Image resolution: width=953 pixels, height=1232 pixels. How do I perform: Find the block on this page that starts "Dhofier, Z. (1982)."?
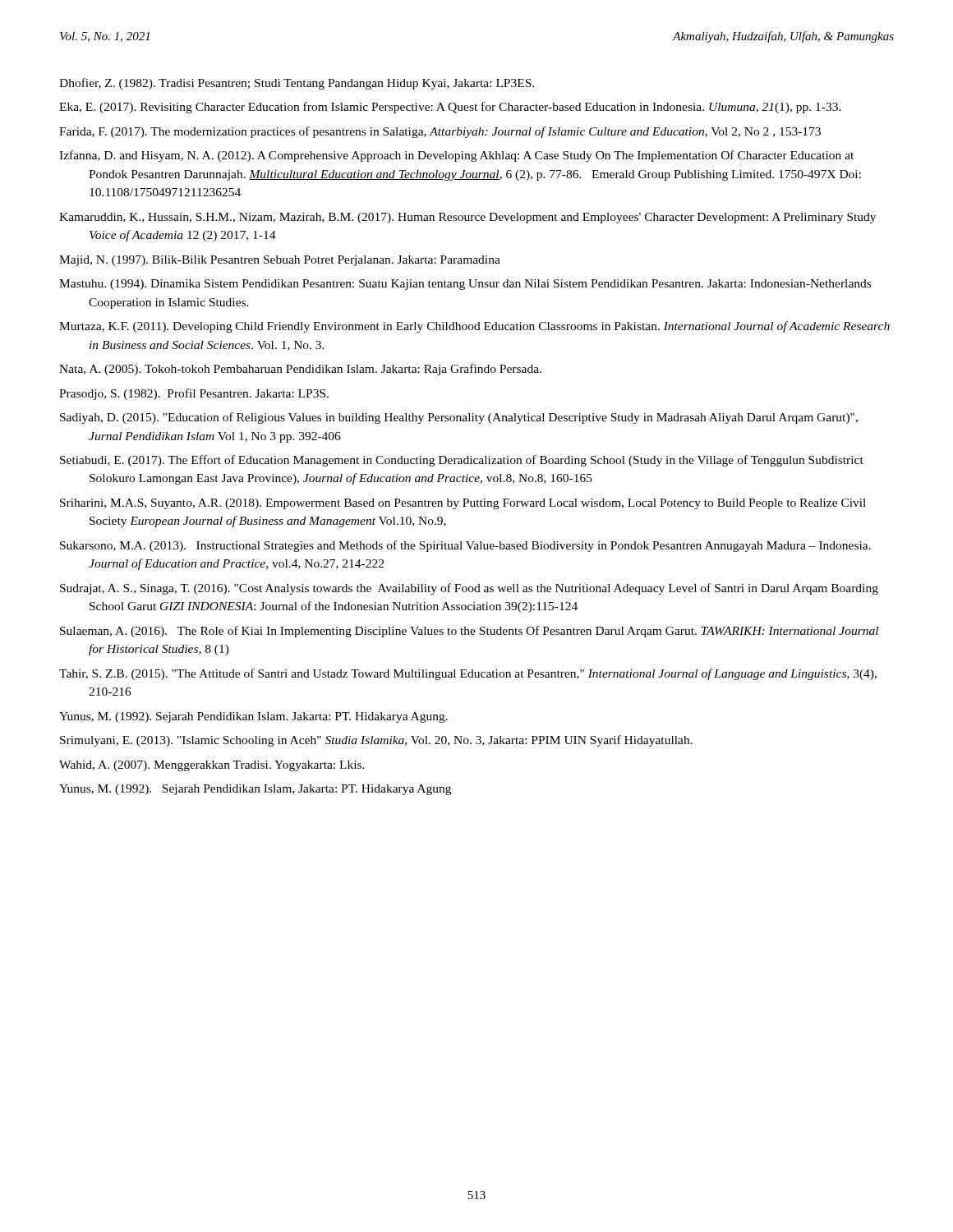point(297,83)
